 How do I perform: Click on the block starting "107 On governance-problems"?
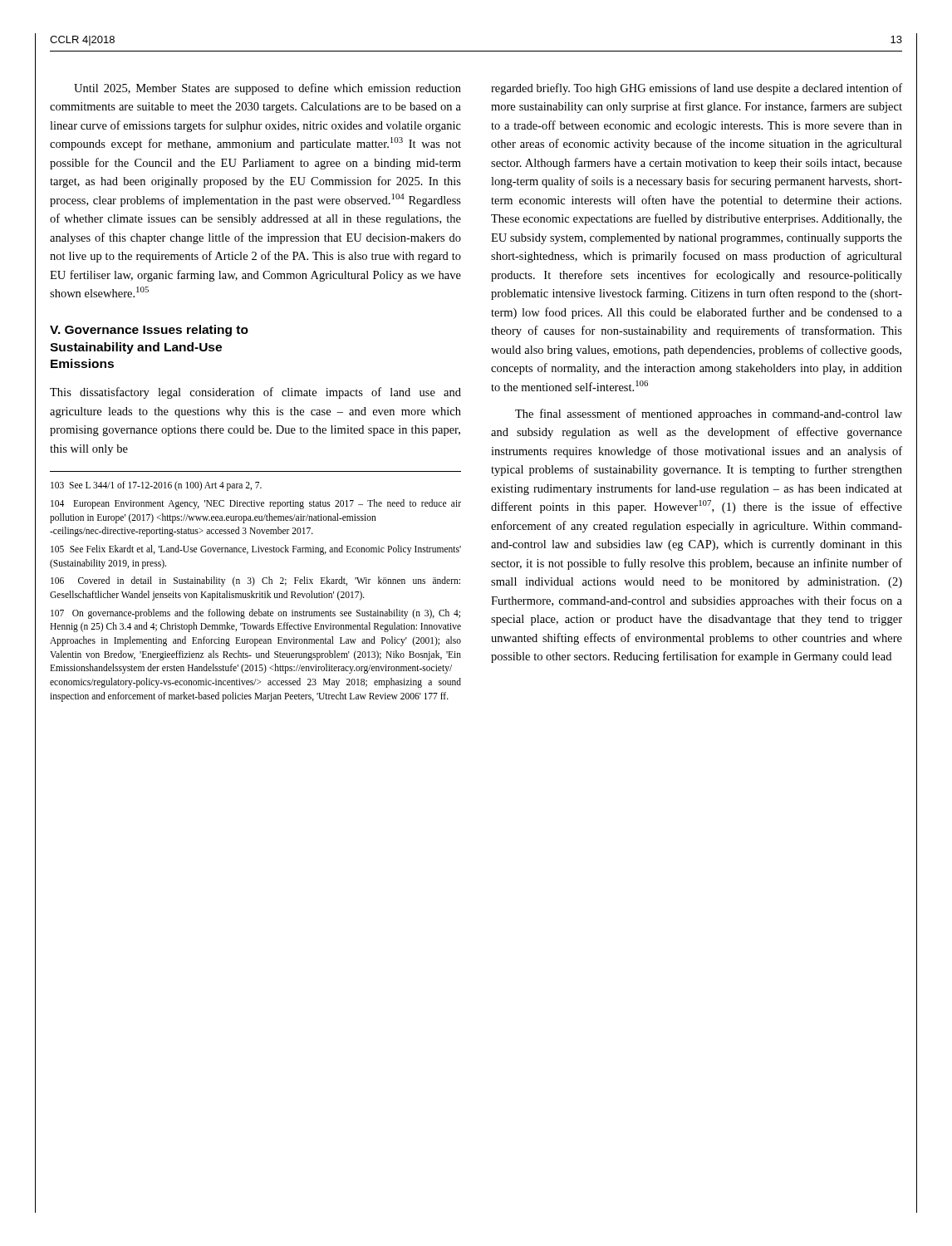point(255,654)
